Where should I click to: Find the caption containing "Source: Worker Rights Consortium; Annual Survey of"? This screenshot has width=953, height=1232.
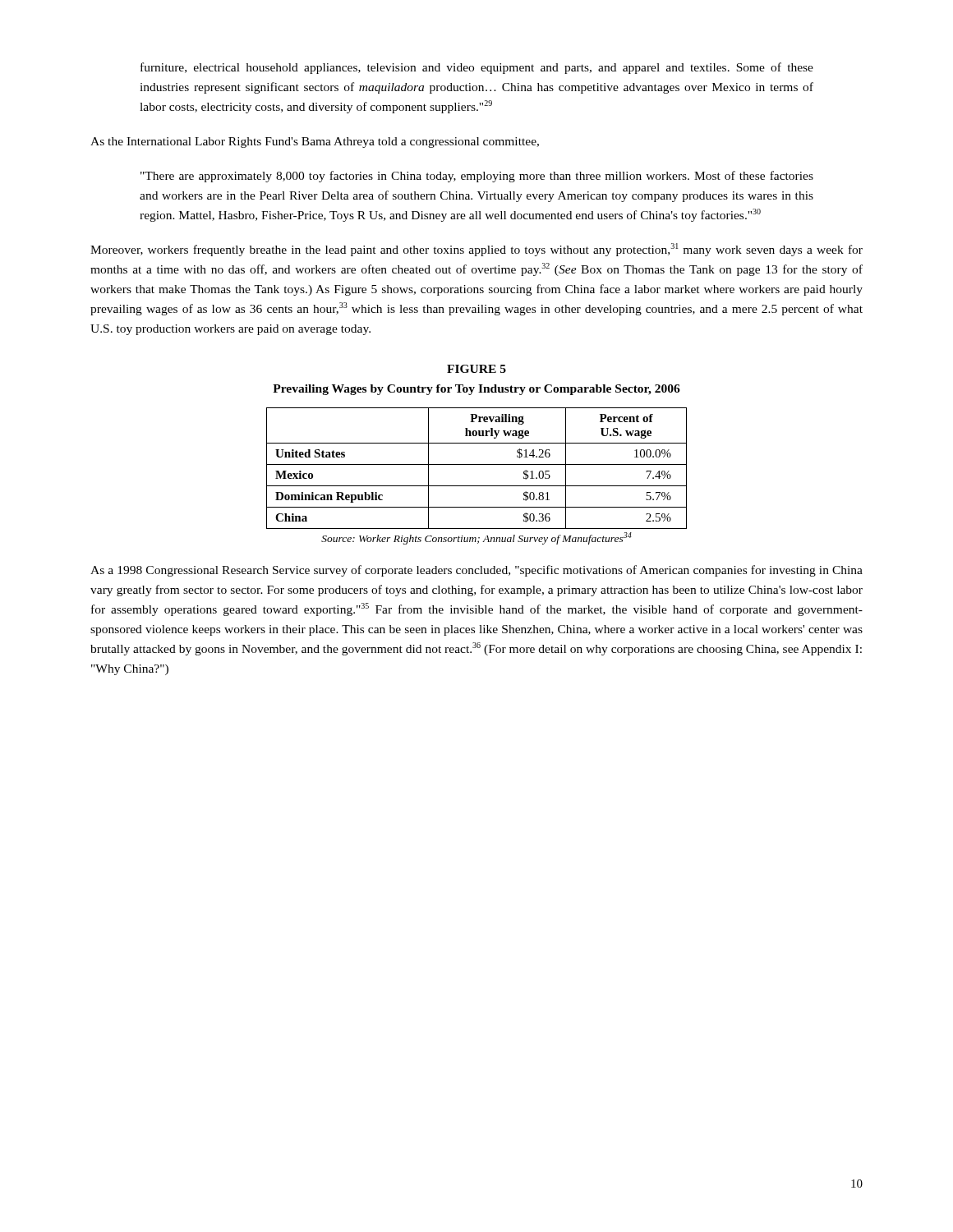click(476, 539)
